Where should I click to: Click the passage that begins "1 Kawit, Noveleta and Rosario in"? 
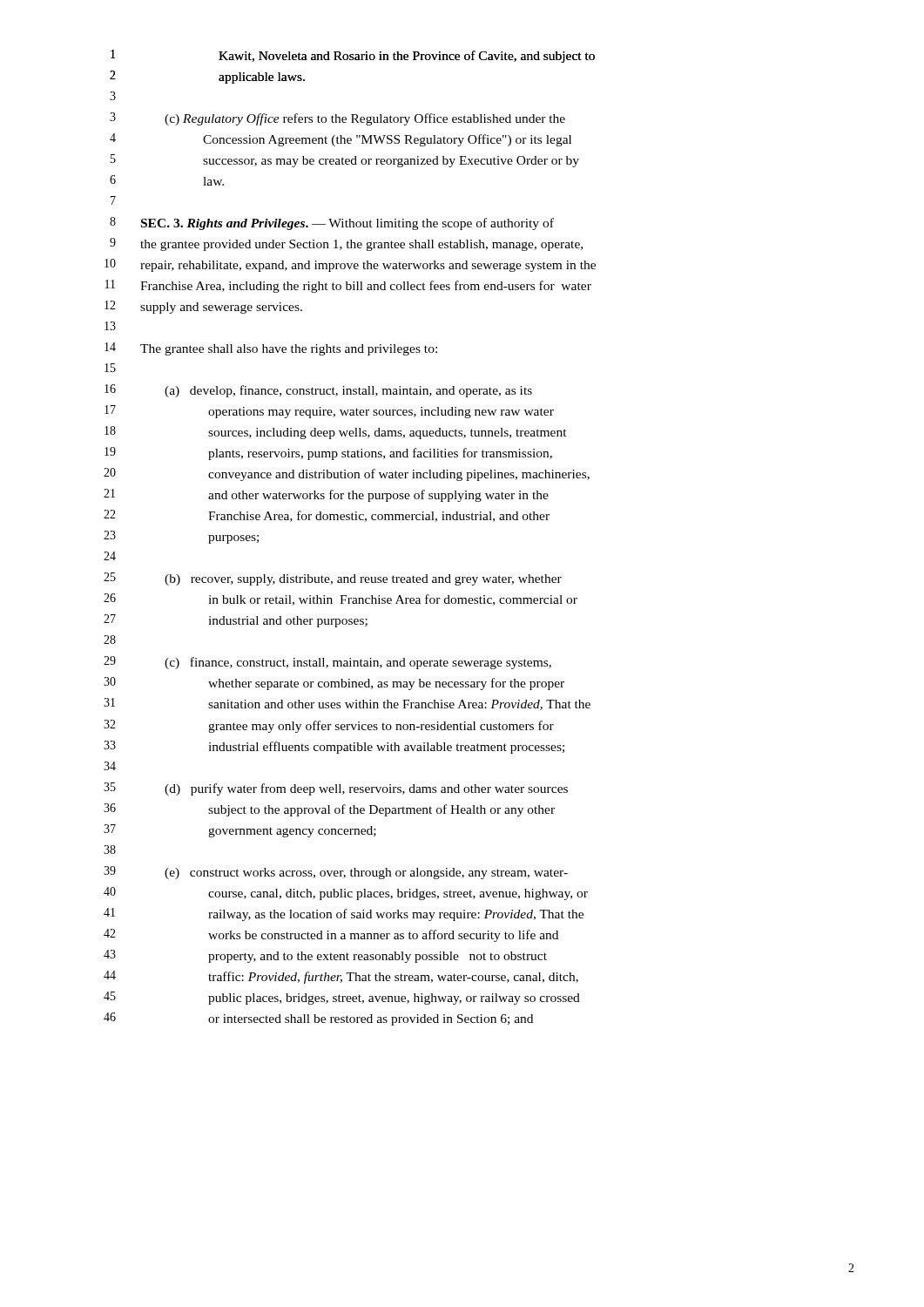click(469, 66)
